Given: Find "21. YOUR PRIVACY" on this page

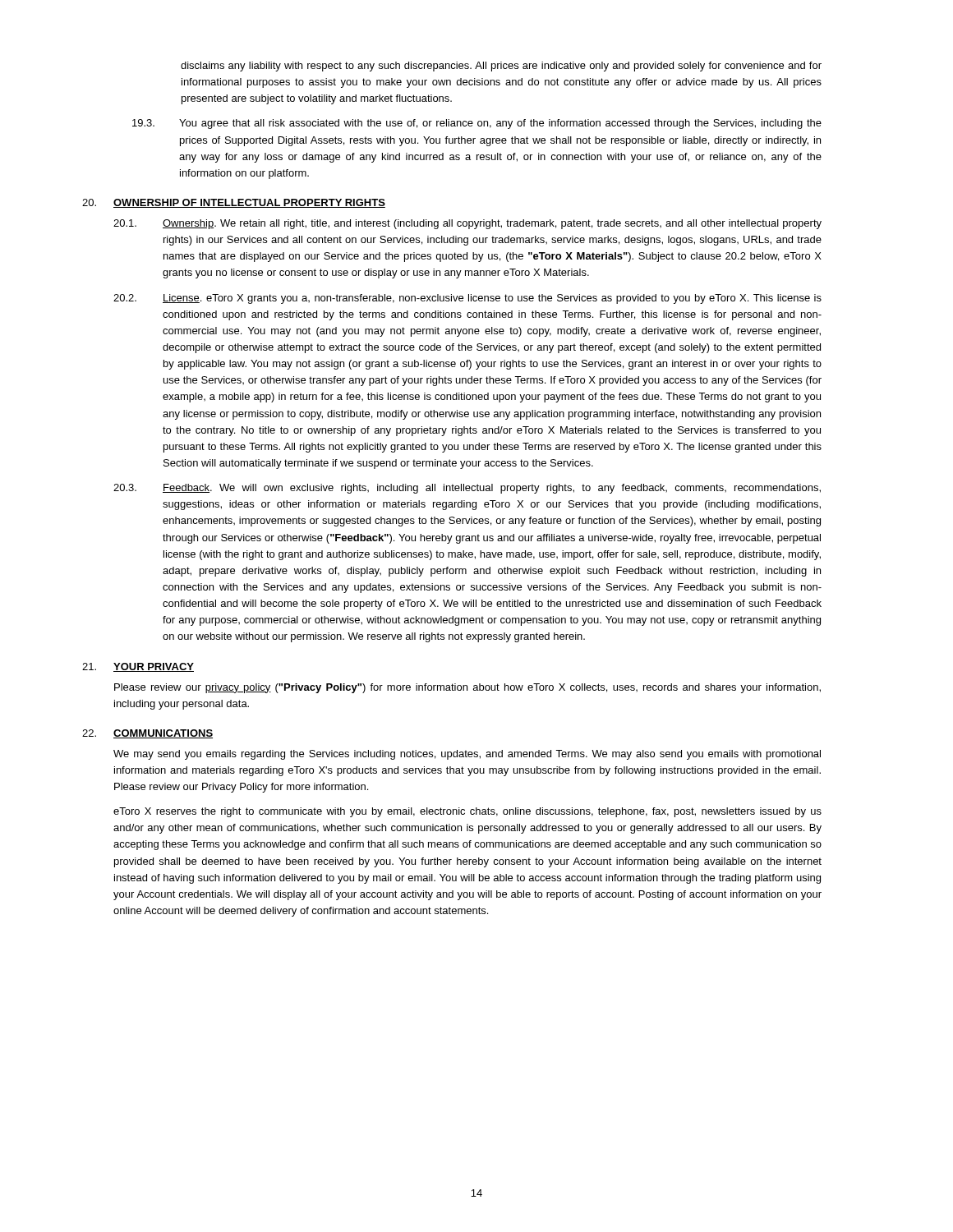Looking at the screenshot, I should (138, 666).
